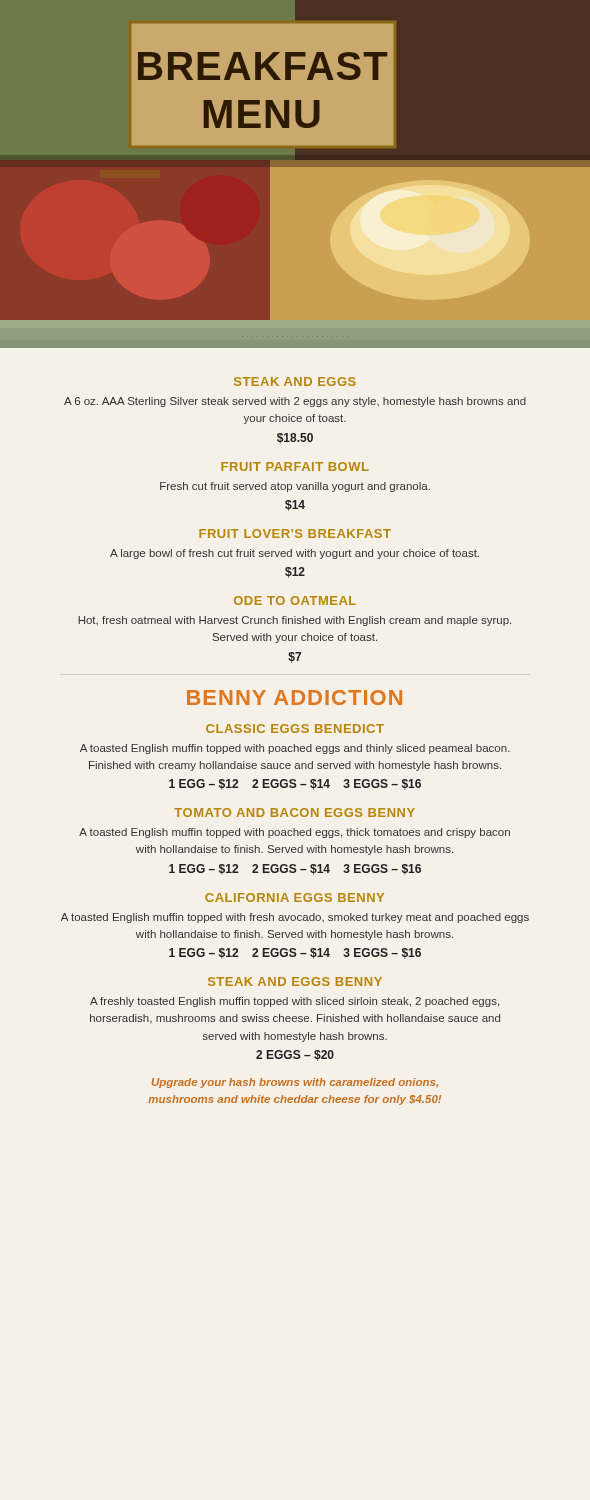Click on the element starting "CLASSIC EGGS BENEDICT"

tap(295, 728)
